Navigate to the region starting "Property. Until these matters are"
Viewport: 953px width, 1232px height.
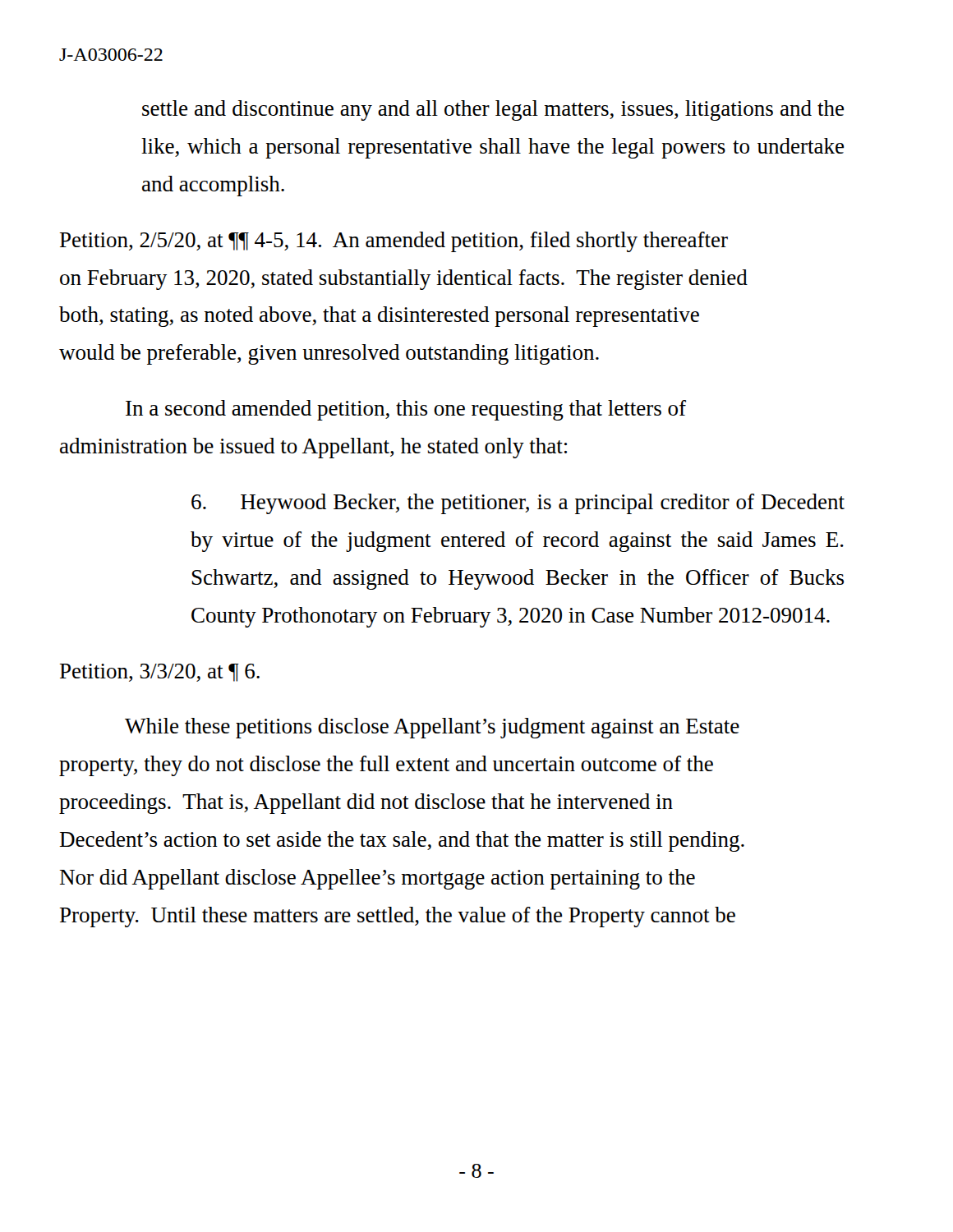click(398, 915)
